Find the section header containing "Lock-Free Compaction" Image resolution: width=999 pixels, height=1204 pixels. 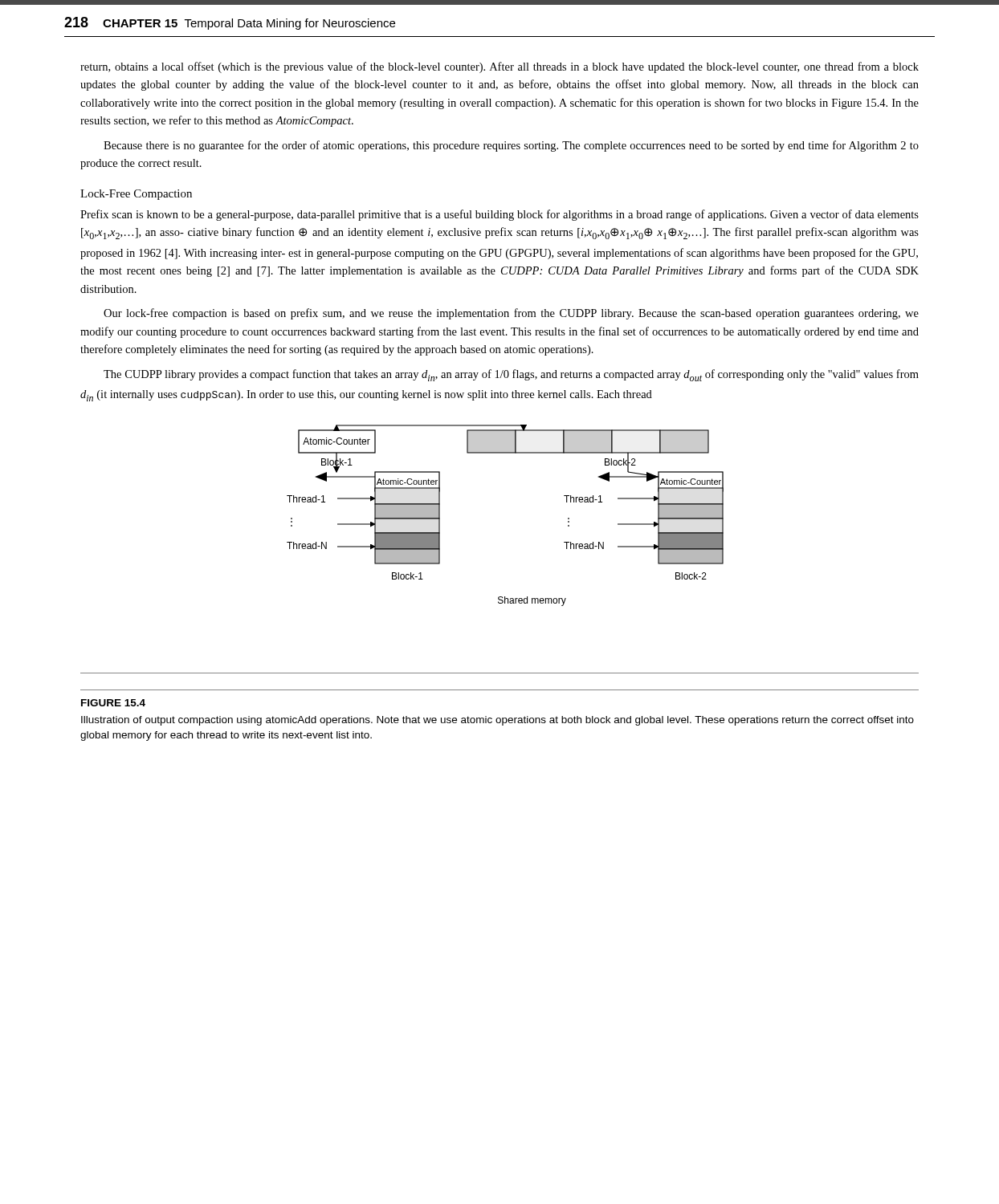tap(136, 193)
